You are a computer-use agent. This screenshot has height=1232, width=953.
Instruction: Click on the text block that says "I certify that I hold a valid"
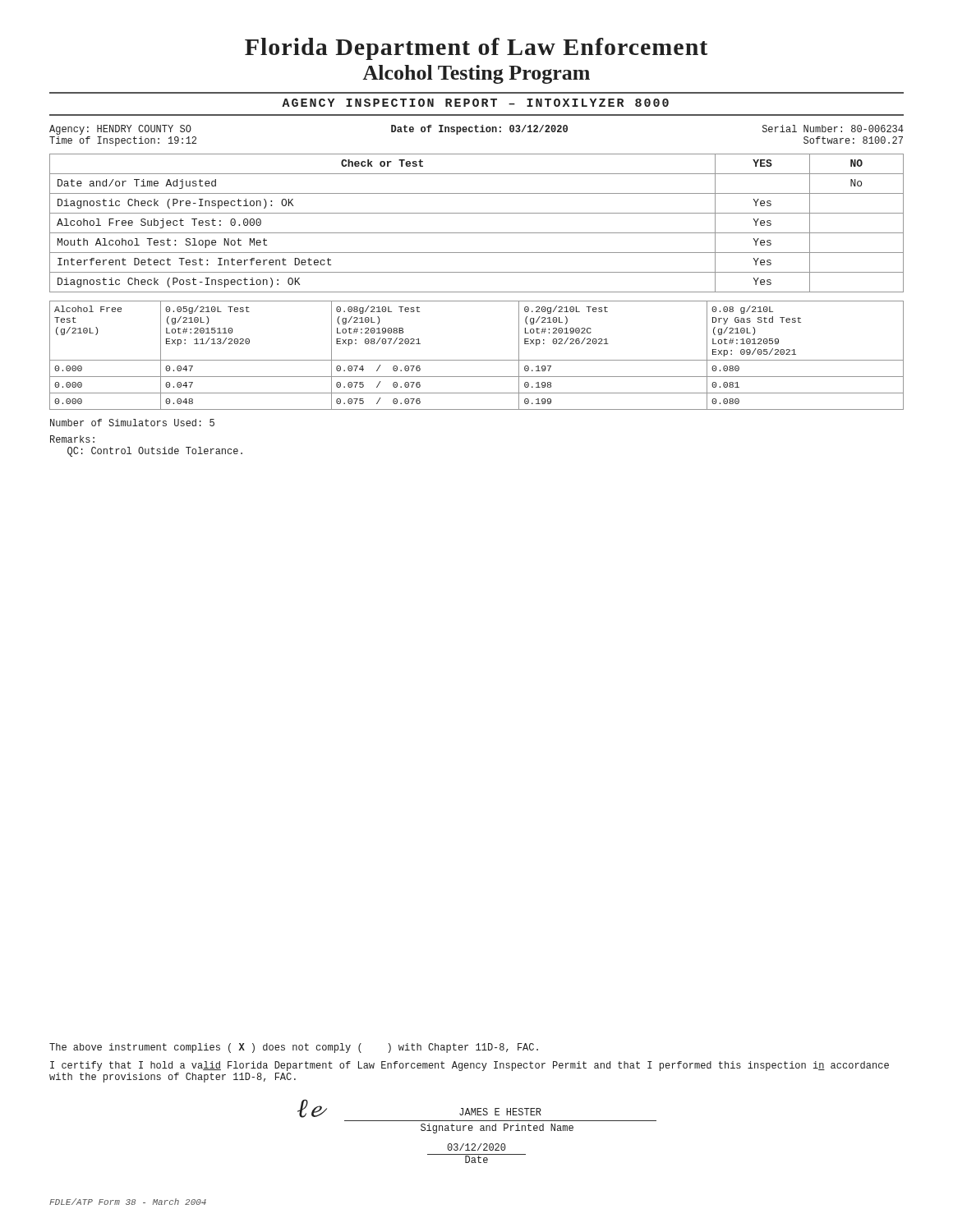coord(469,1072)
